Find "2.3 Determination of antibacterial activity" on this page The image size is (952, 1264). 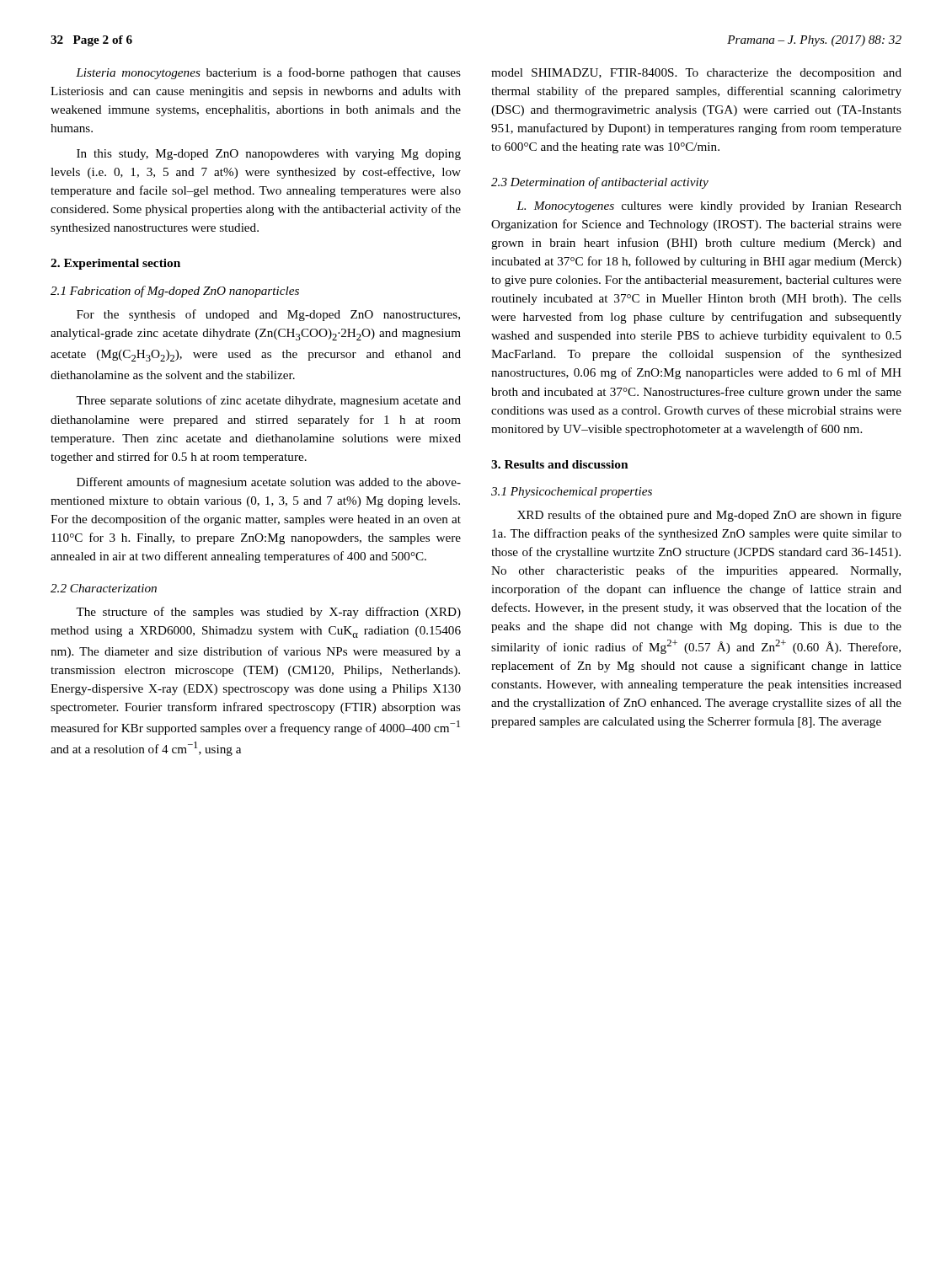(600, 182)
